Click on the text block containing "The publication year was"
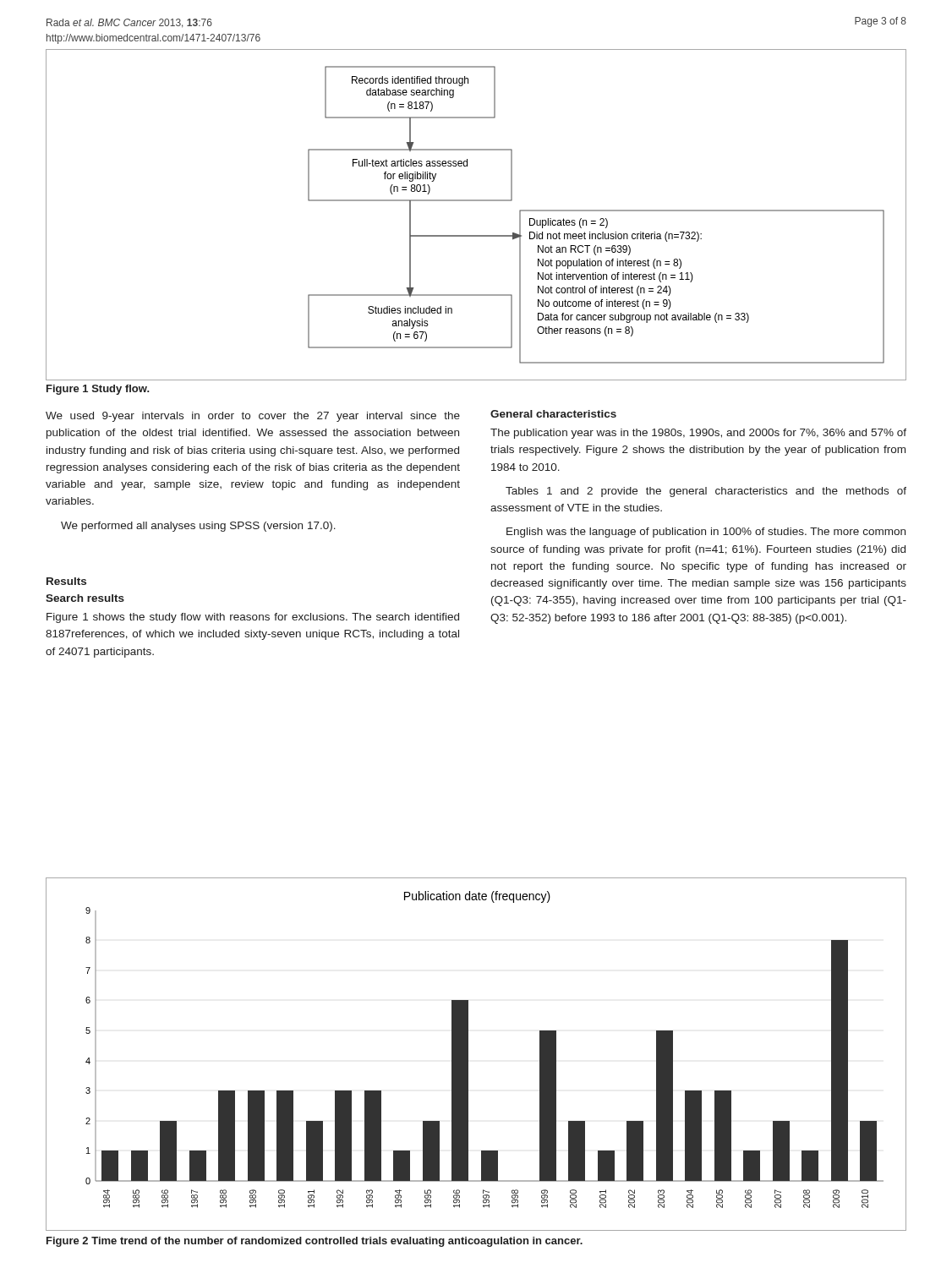Screen dimensions: 1268x952 click(x=698, y=525)
